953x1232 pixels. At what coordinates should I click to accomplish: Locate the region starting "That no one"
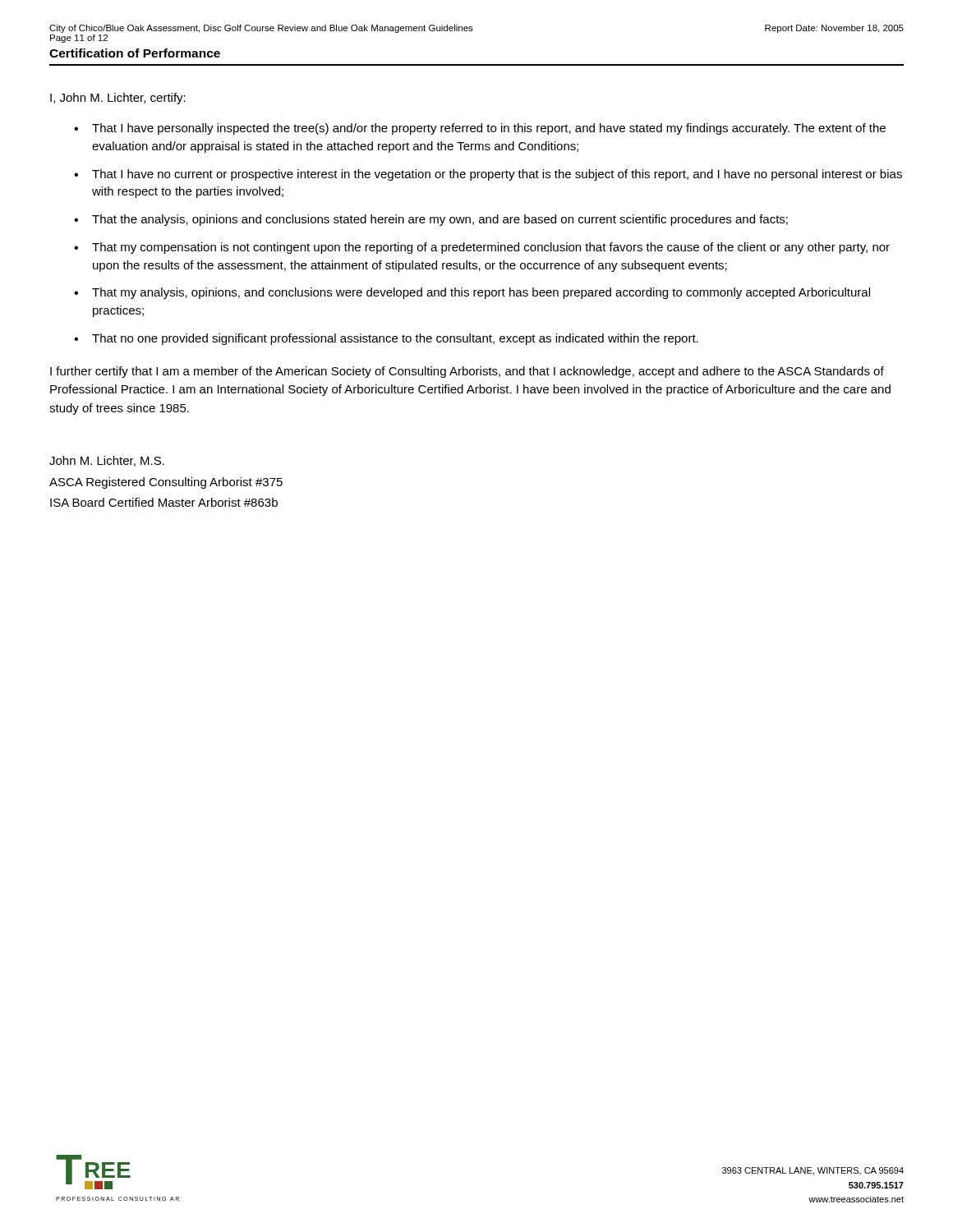click(395, 338)
